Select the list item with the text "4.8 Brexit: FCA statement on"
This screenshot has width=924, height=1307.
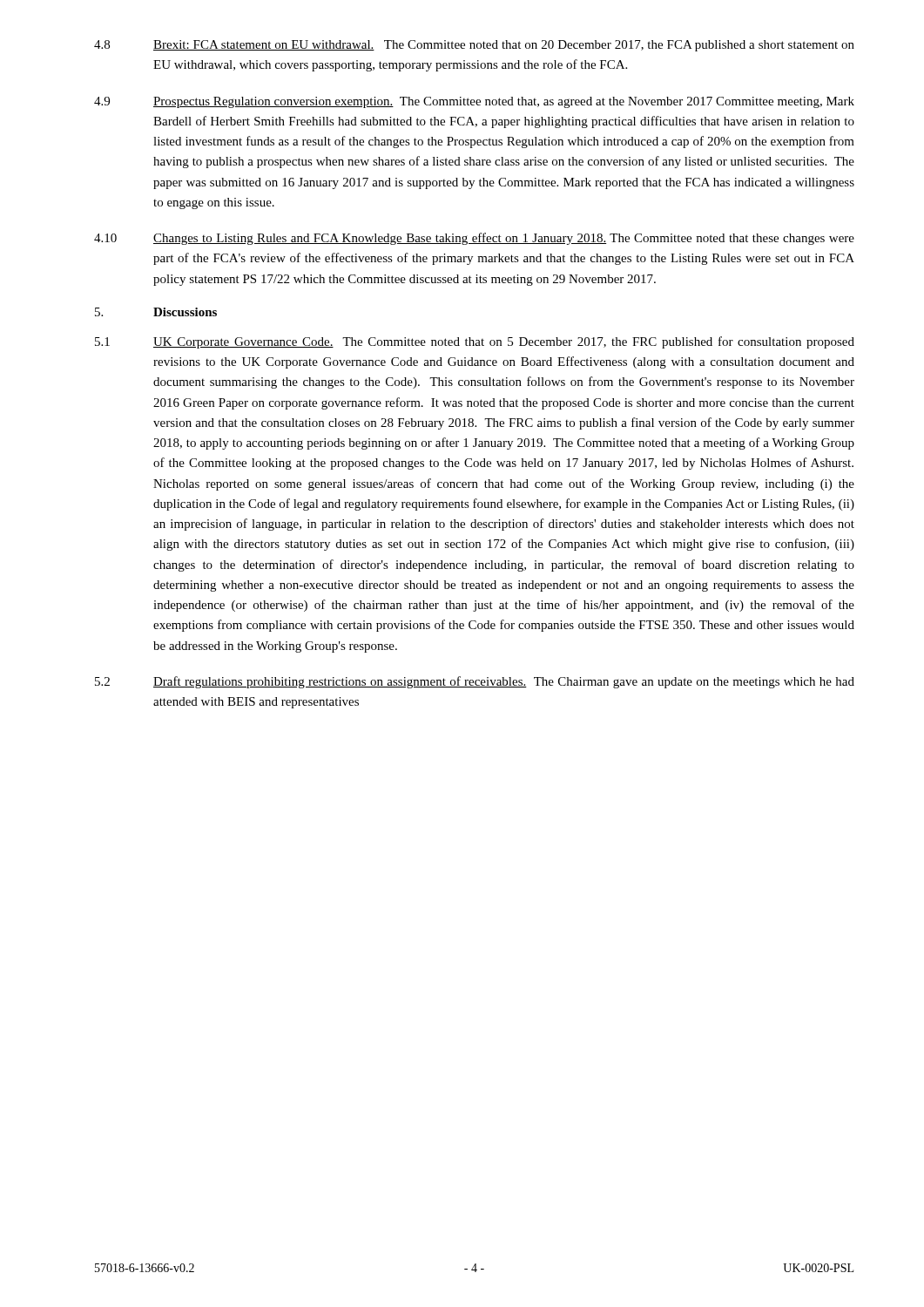(x=474, y=55)
